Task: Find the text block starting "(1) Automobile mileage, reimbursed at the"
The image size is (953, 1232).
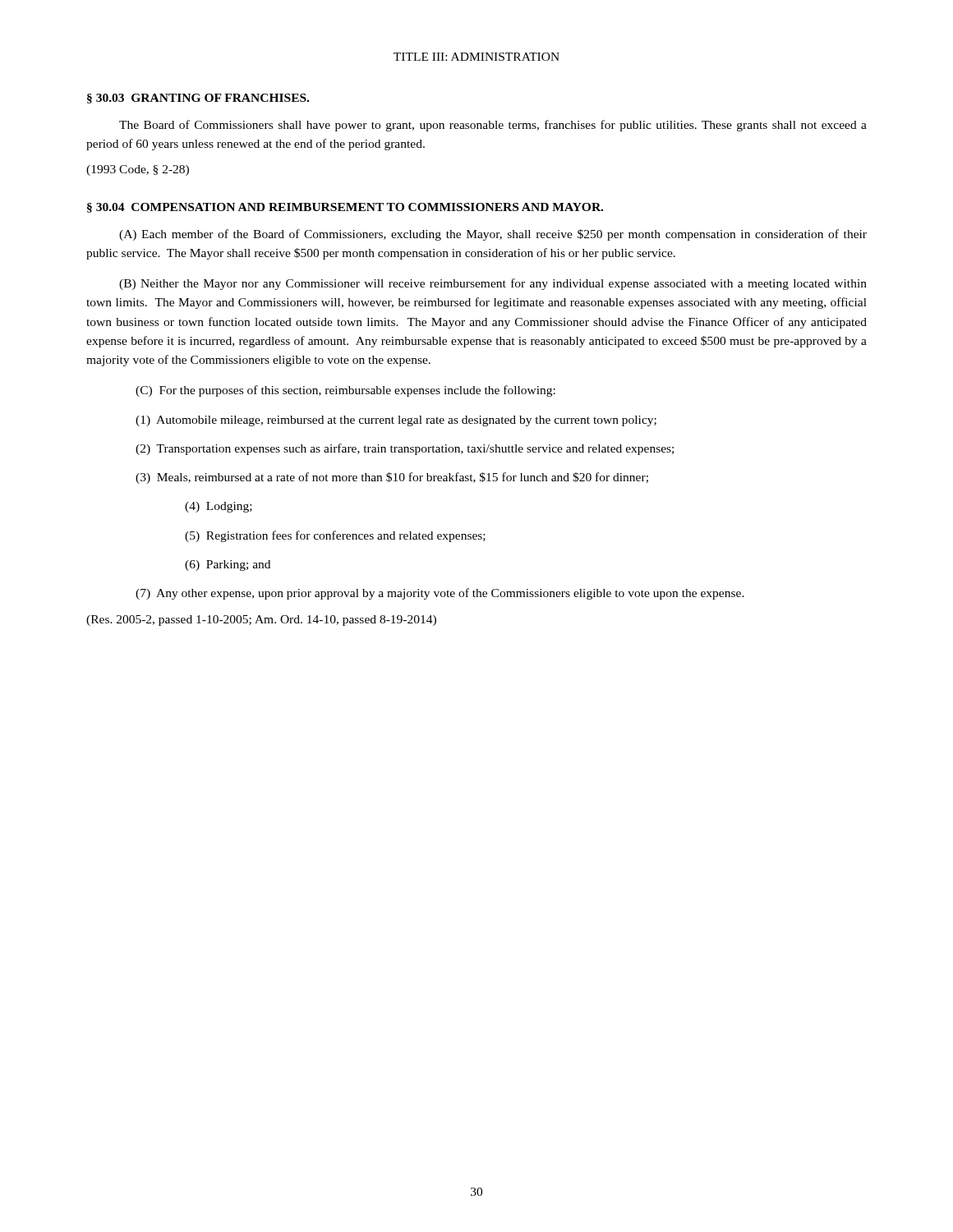Action: click(x=396, y=419)
